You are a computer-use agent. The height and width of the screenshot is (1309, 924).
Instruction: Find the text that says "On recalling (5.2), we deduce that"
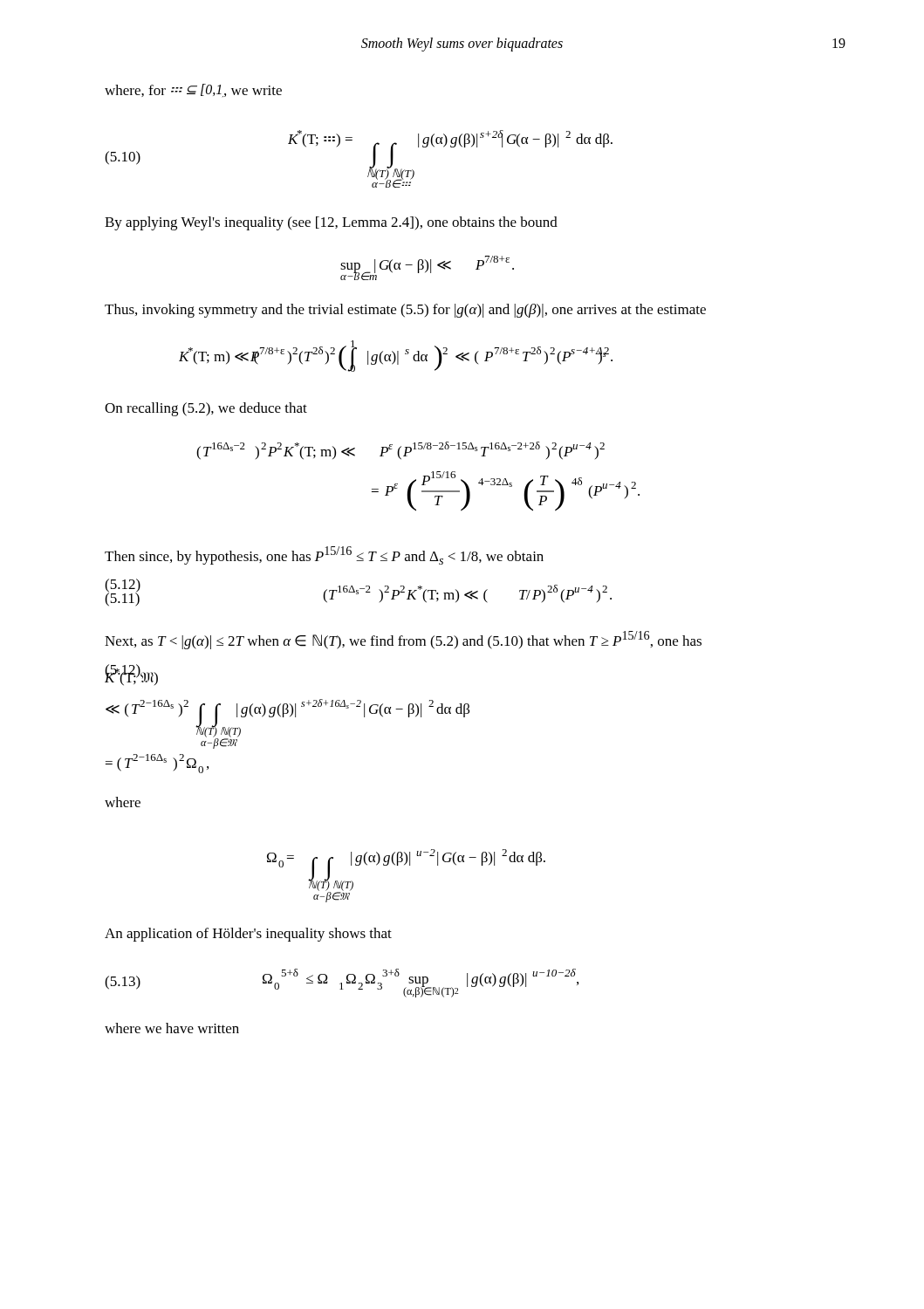pyautogui.click(x=206, y=408)
